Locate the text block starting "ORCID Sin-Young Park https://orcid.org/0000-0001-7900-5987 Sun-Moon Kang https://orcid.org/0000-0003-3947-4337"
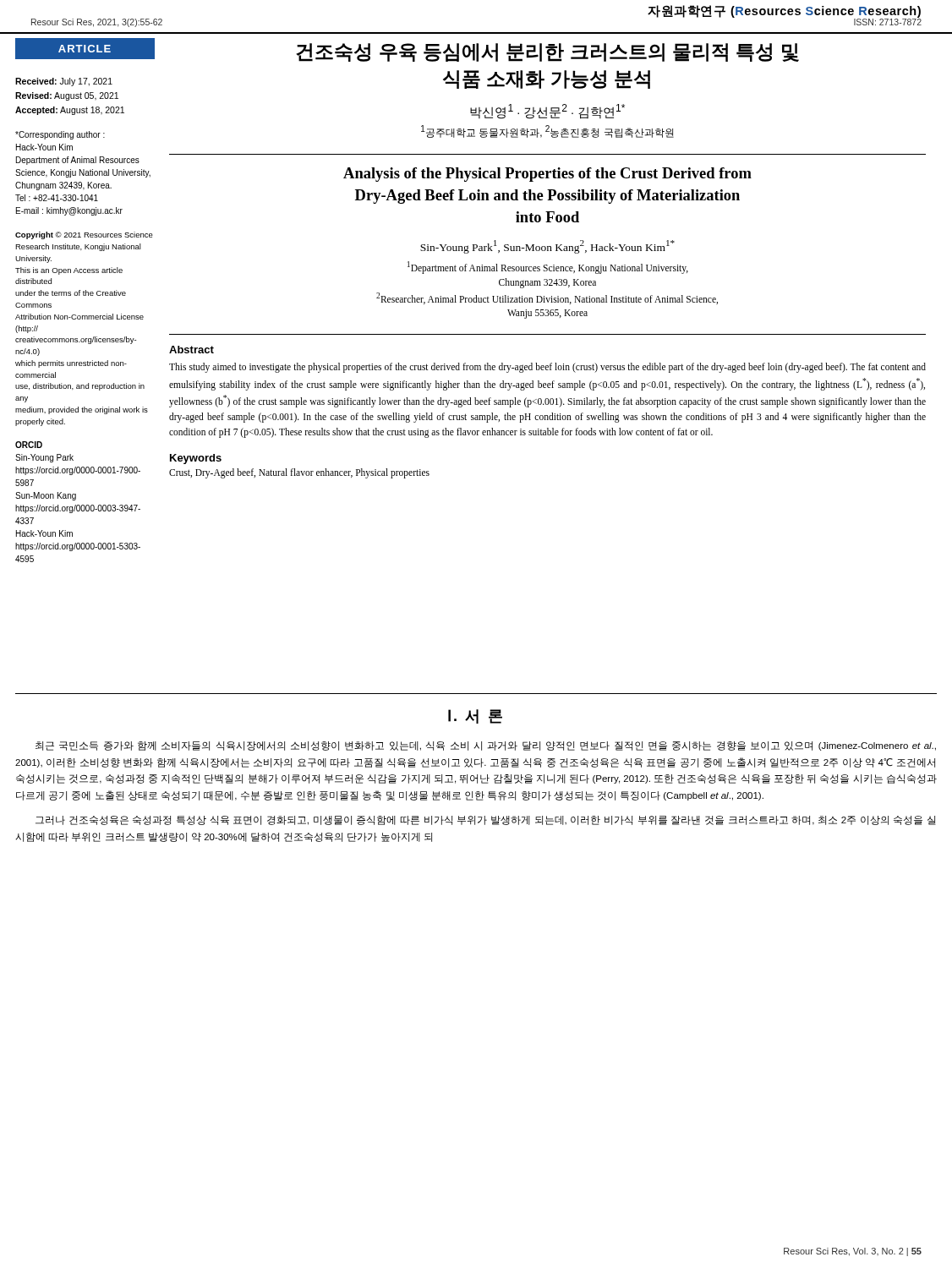The height and width of the screenshot is (1268, 952). [78, 502]
